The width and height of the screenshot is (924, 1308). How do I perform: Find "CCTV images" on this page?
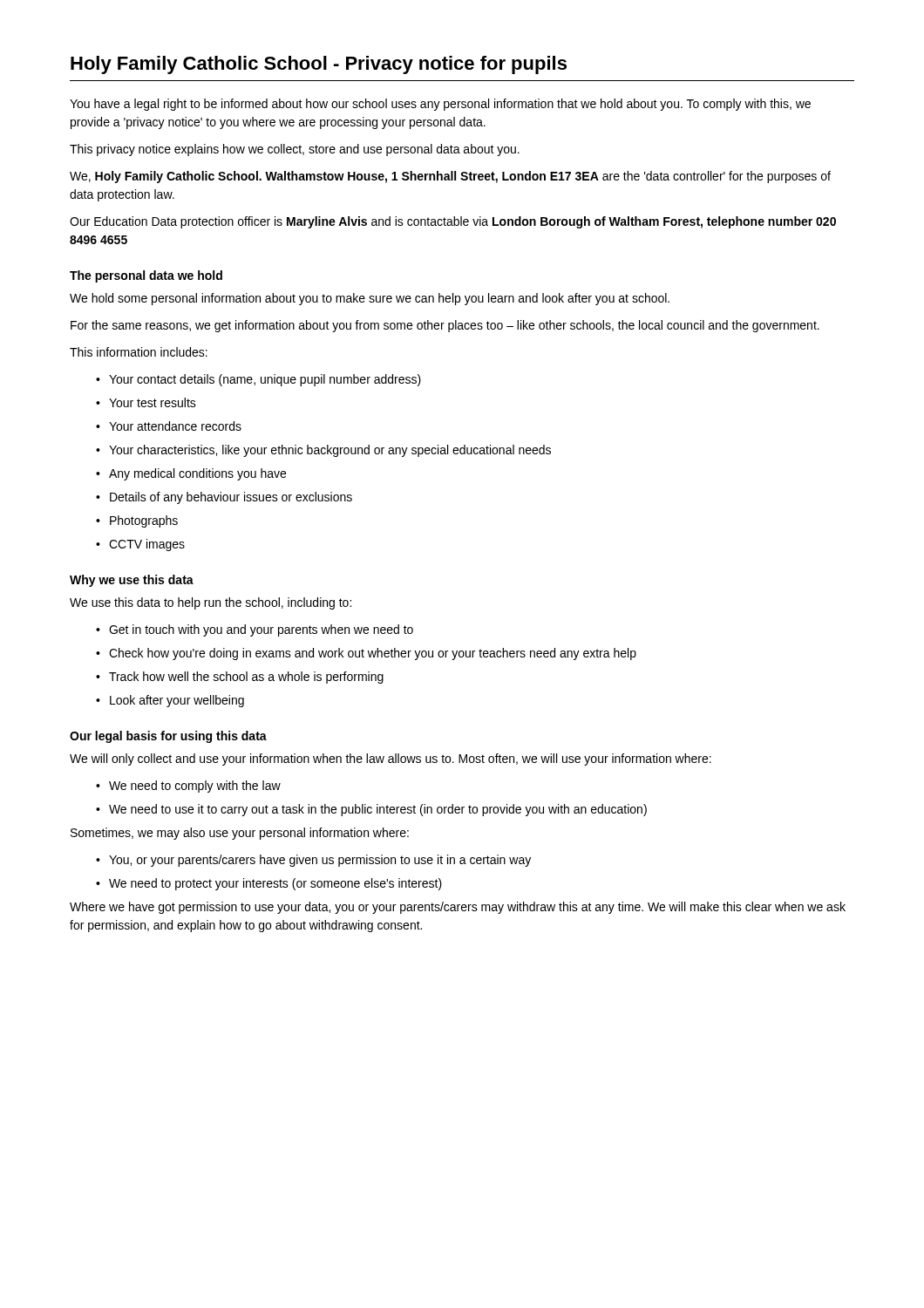pyautogui.click(x=147, y=544)
